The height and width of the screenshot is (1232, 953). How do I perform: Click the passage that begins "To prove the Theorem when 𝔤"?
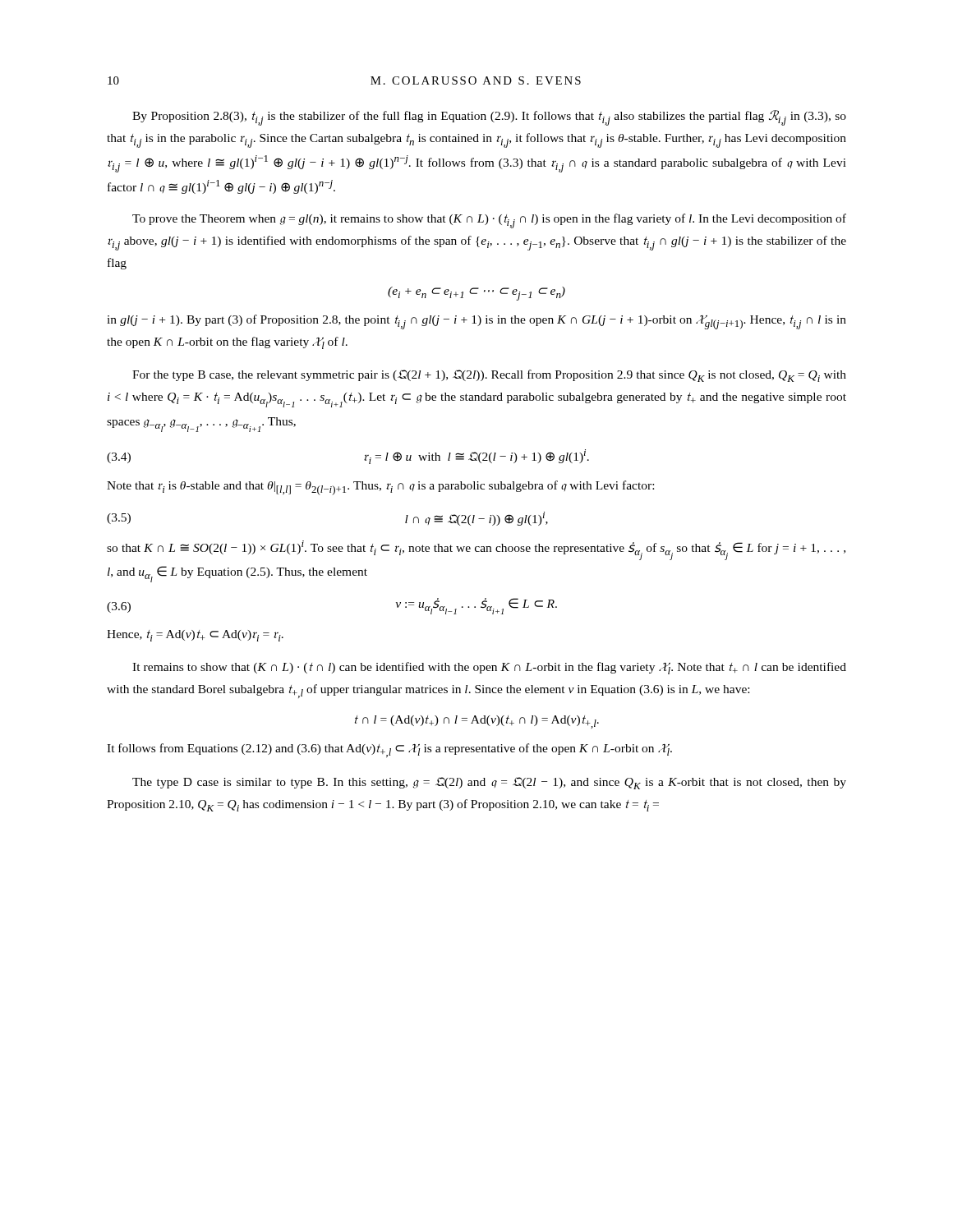tap(476, 240)
